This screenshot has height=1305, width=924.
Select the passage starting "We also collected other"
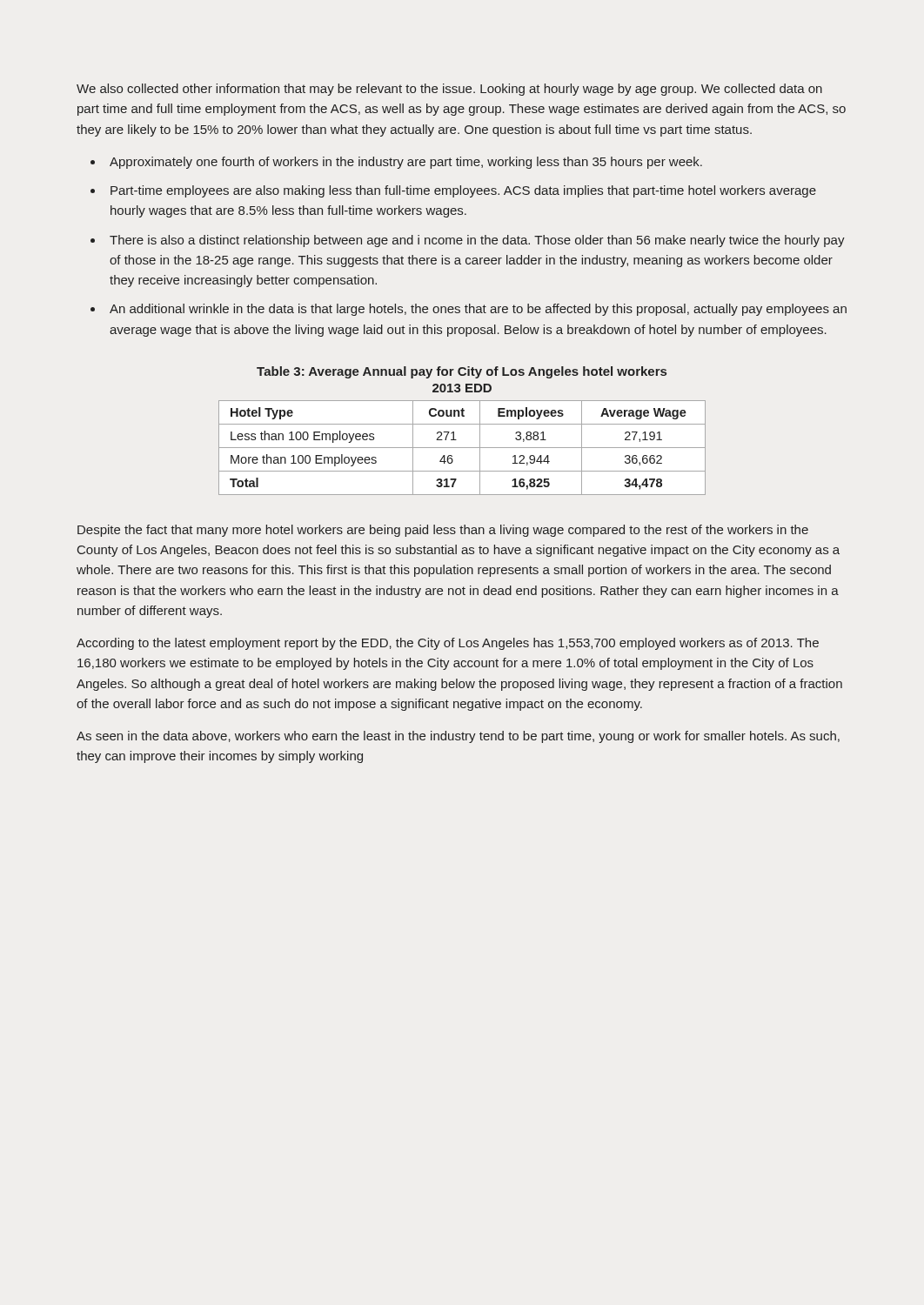(x=461, y=109)
